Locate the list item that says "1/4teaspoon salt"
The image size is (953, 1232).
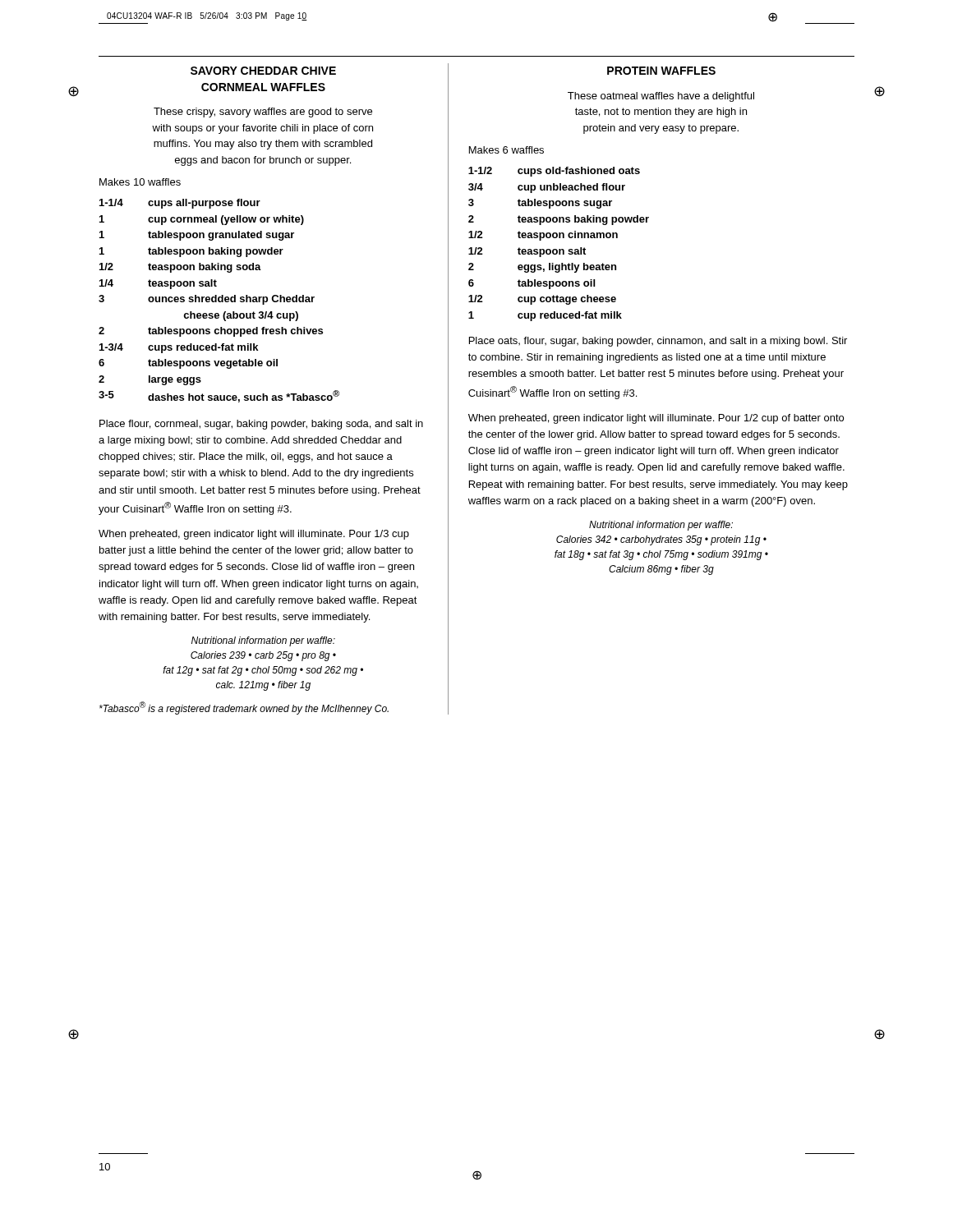(x=158, y=284)
